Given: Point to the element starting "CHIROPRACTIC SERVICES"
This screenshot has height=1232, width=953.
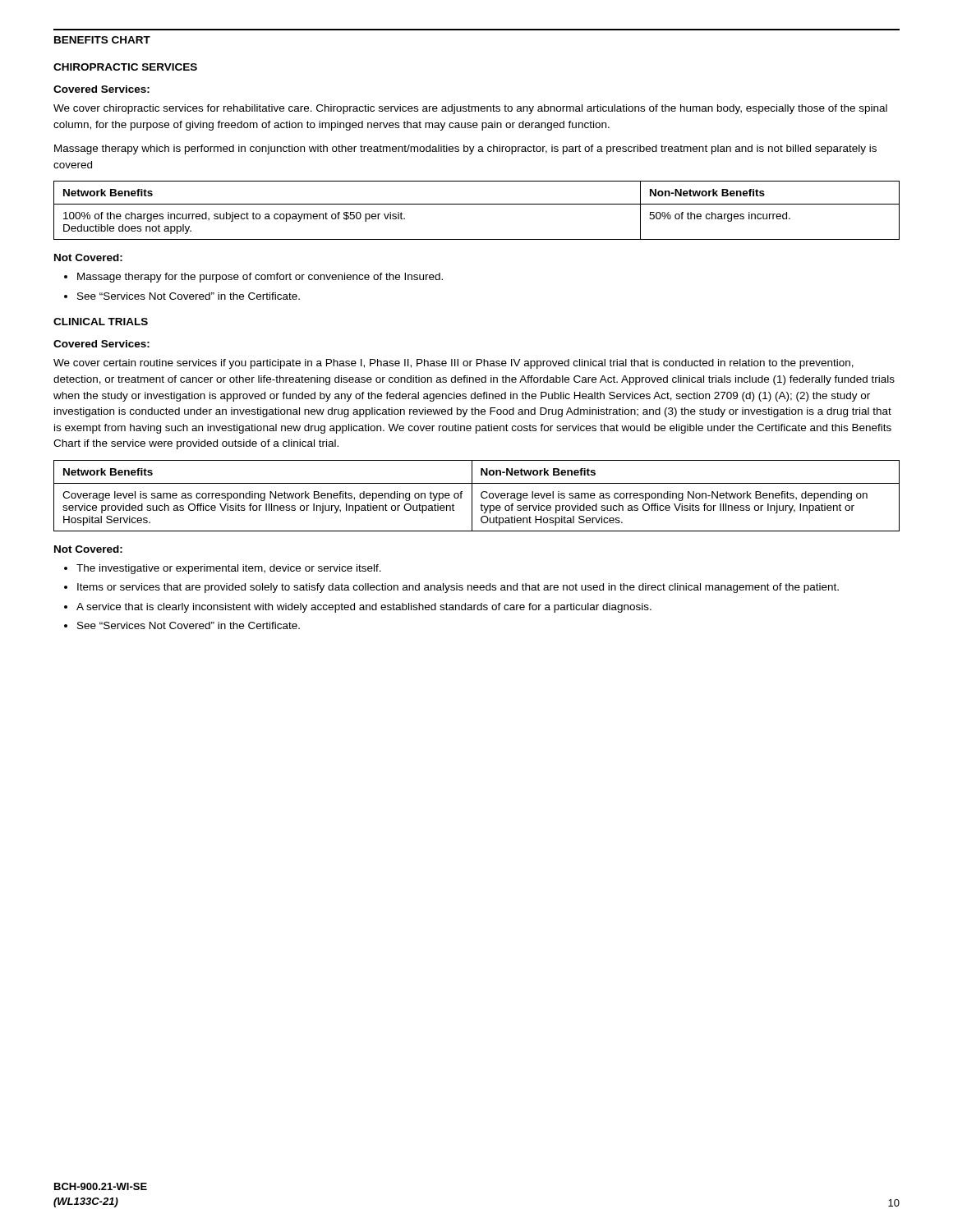Looking at the screenshot, I should click(125, 67).
